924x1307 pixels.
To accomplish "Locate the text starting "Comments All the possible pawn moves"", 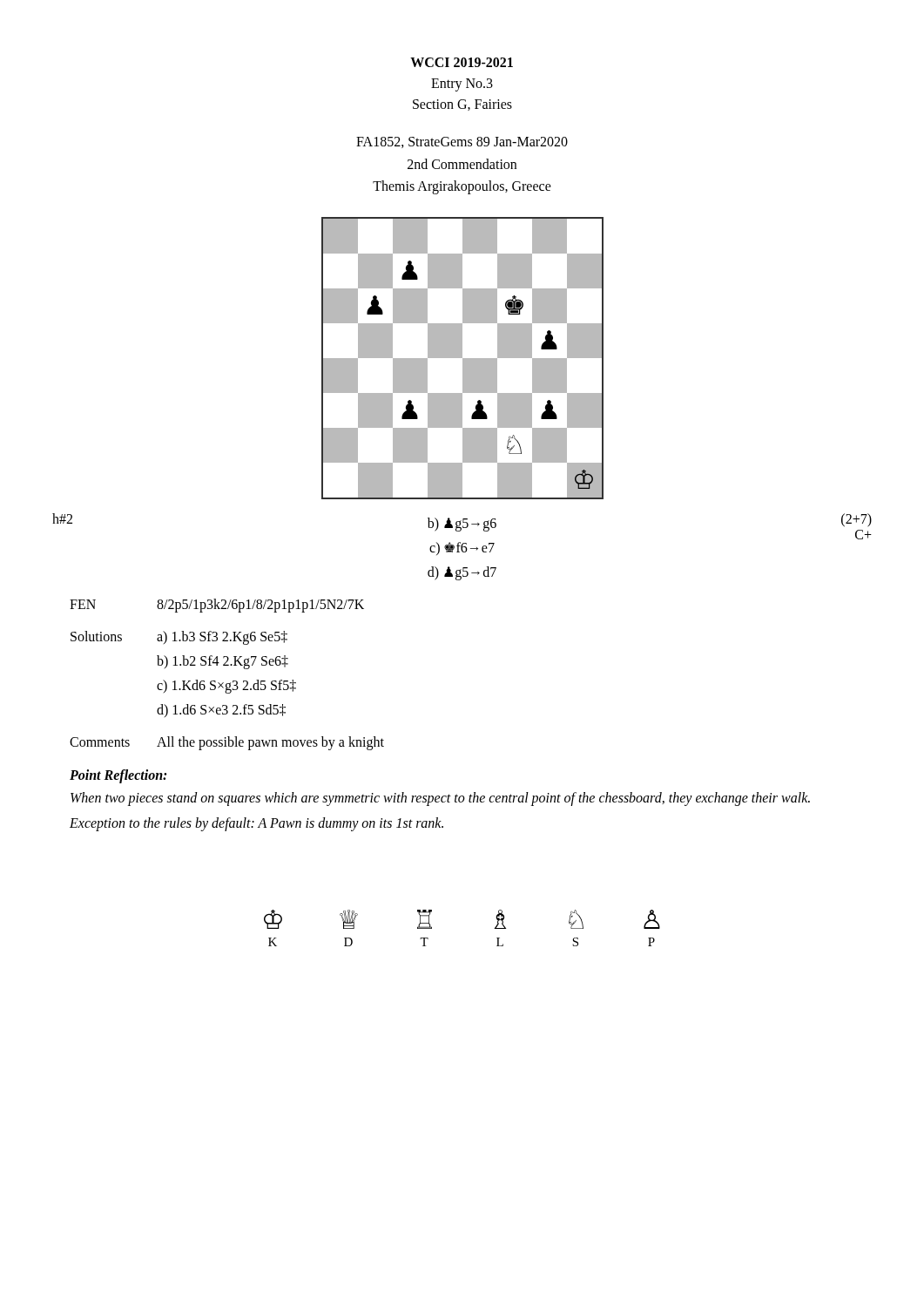I will [227, 743].
